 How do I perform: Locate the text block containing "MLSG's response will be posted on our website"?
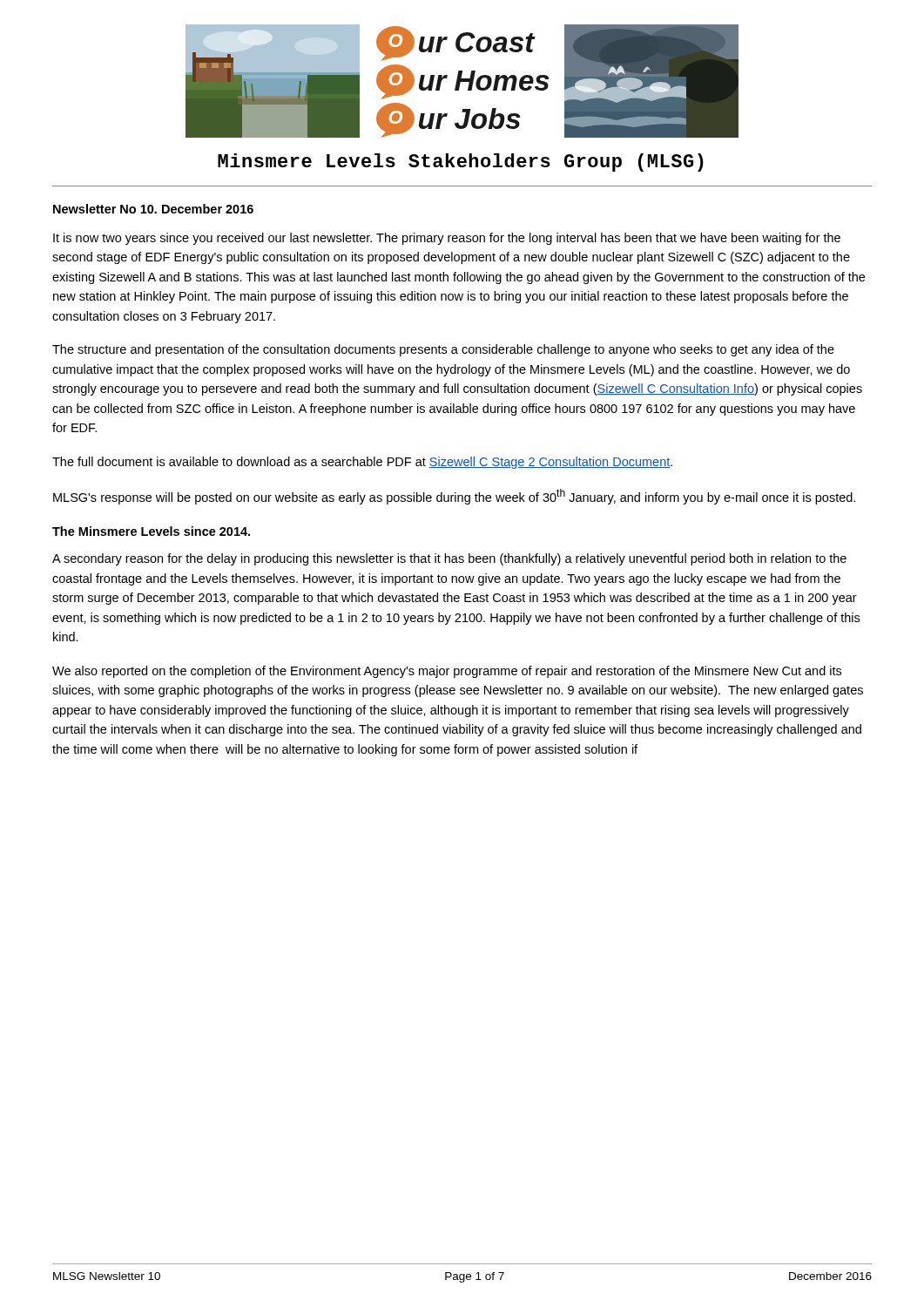coord(454,496)
